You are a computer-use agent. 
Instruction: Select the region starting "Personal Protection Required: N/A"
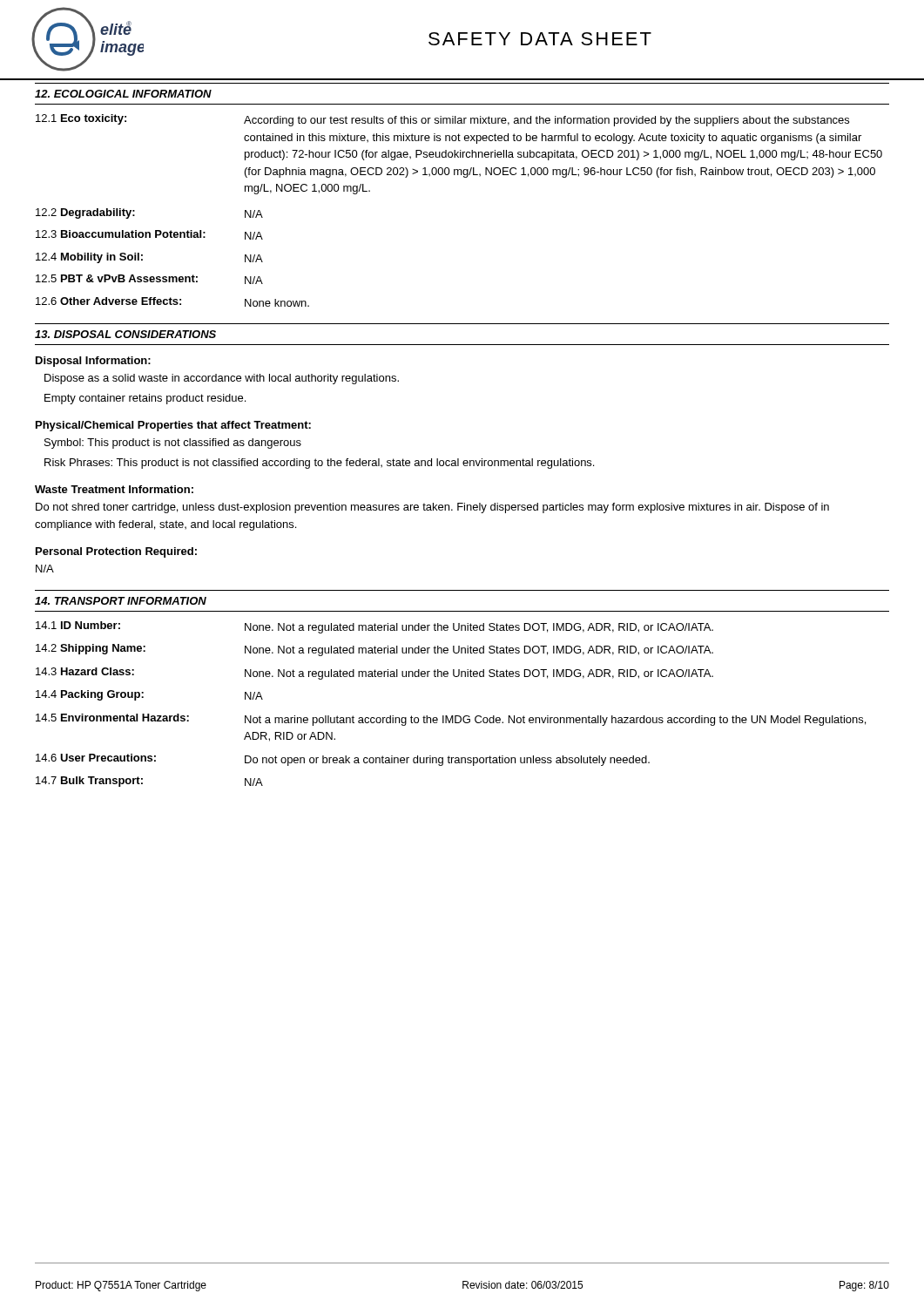[x=116, y=552]
